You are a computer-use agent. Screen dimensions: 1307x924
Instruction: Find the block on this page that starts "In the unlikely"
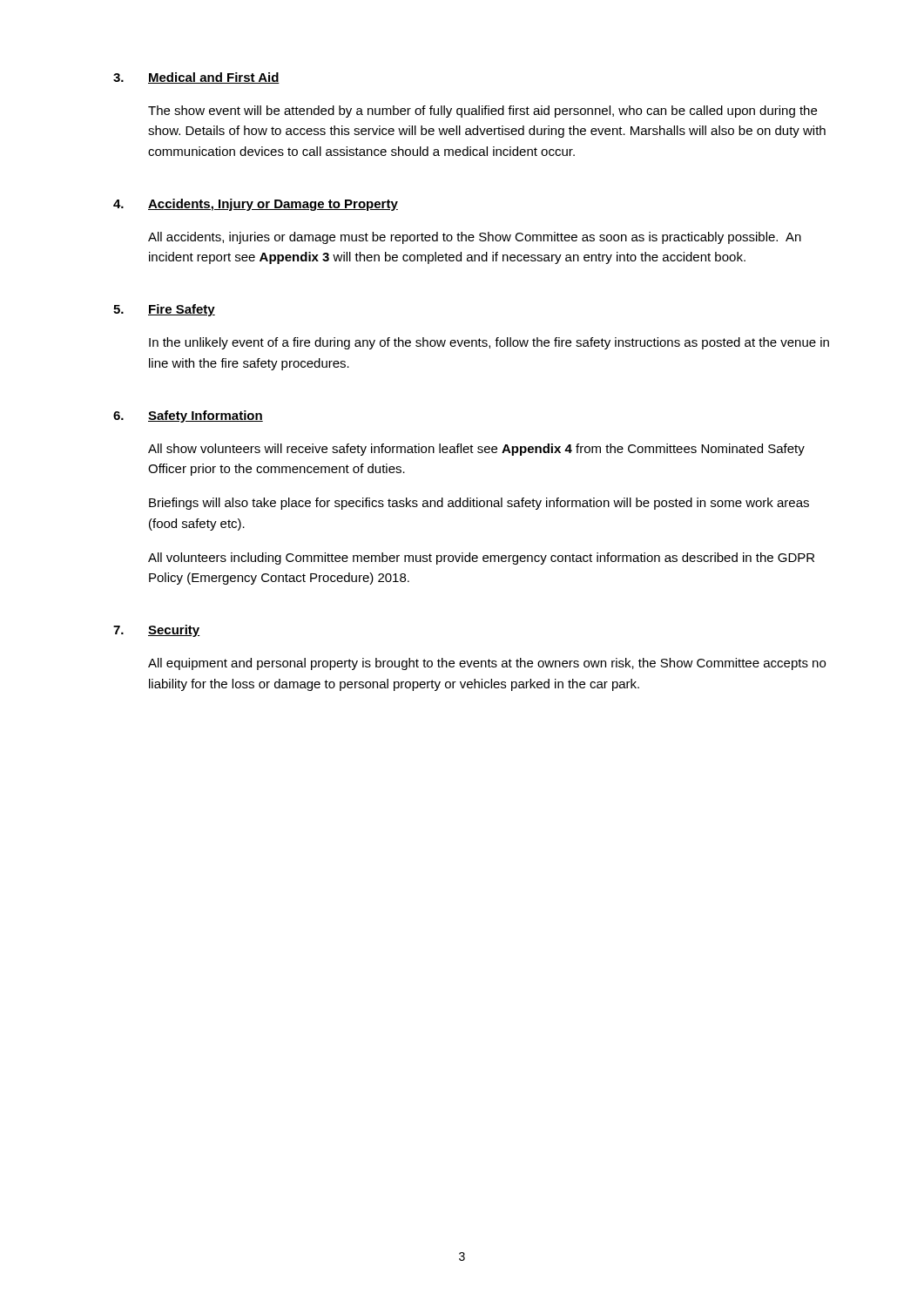click(x=492, y=352)
